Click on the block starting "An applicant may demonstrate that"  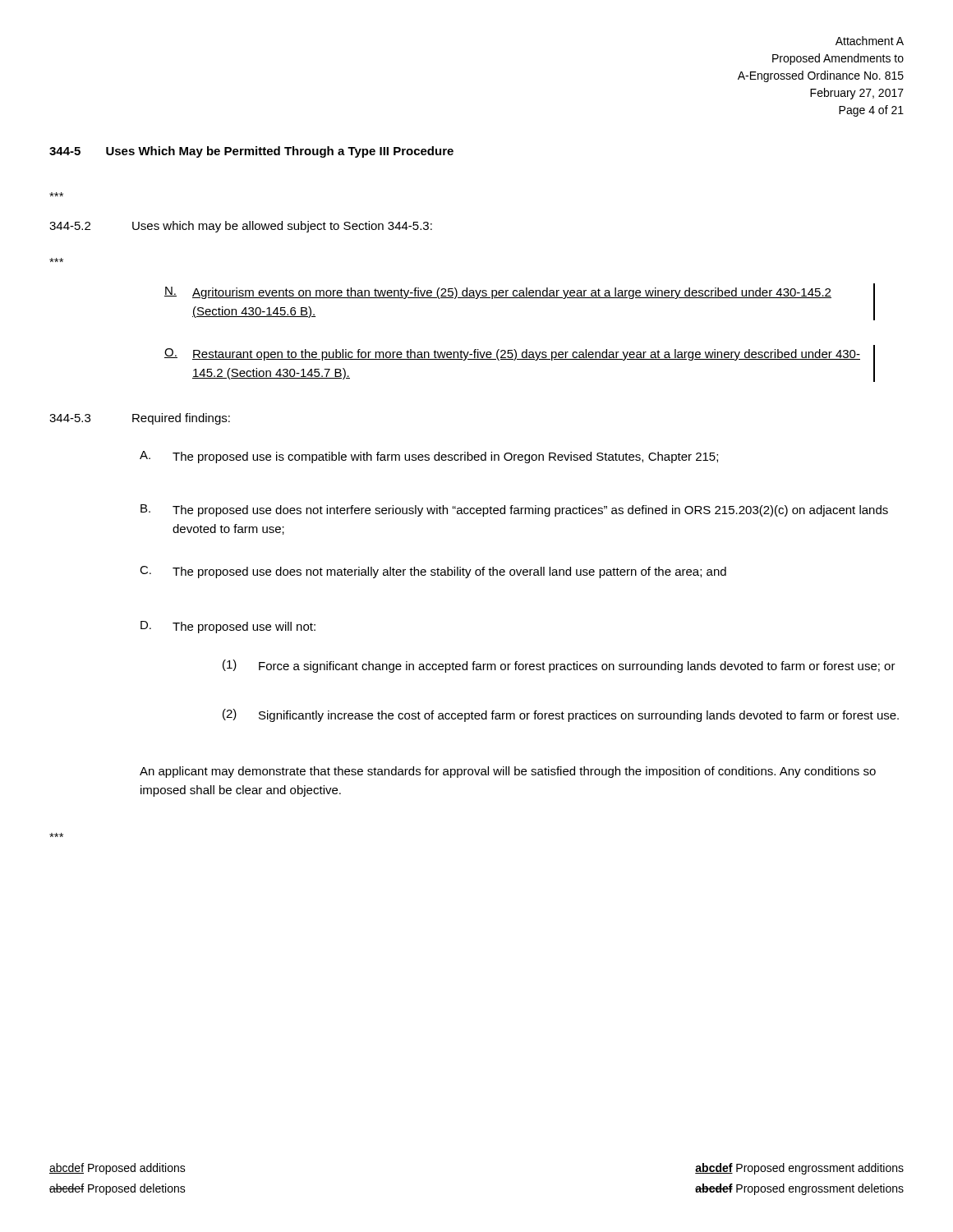pyautogui.click(x=508, y=780)
